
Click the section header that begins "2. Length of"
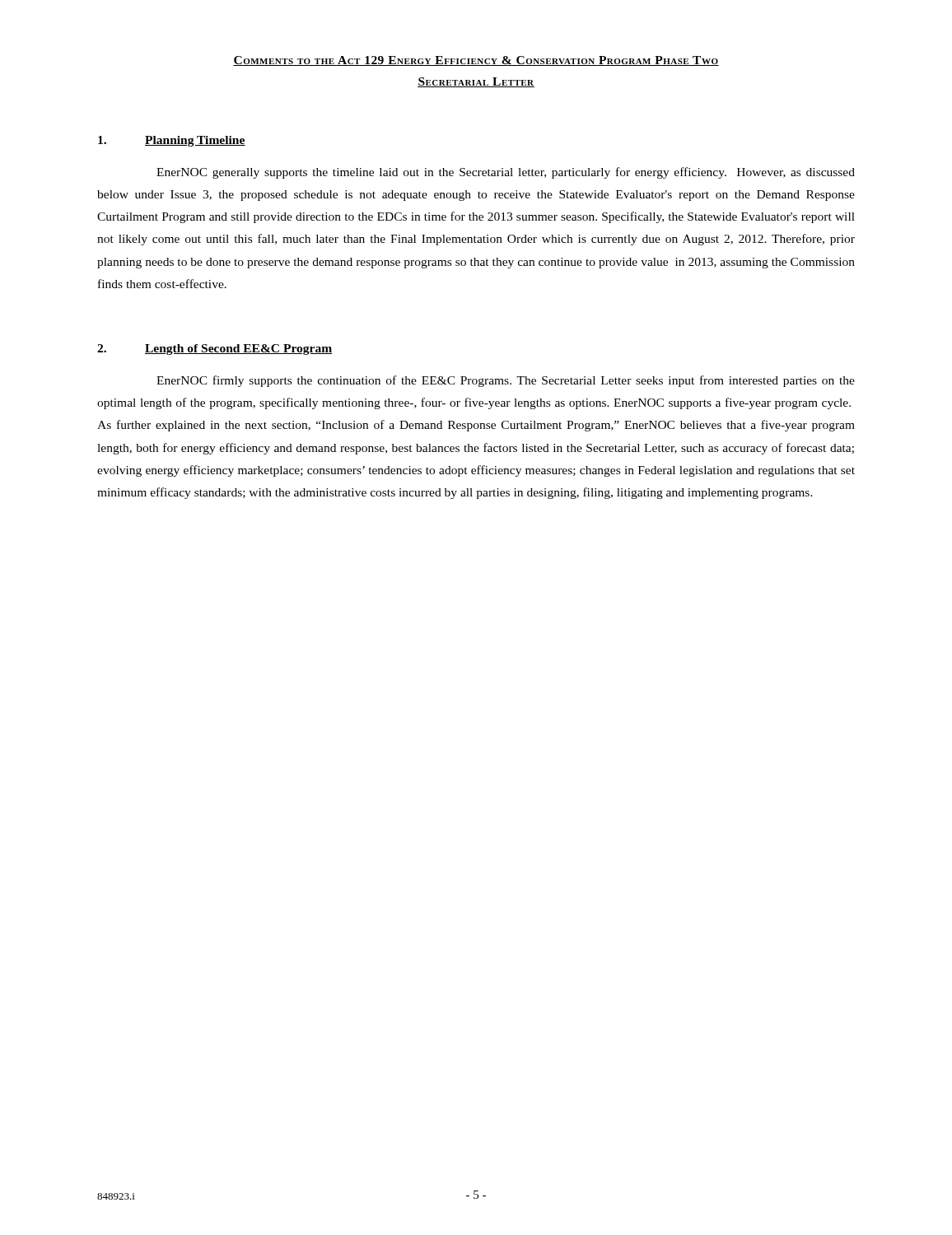coord(215,348)
